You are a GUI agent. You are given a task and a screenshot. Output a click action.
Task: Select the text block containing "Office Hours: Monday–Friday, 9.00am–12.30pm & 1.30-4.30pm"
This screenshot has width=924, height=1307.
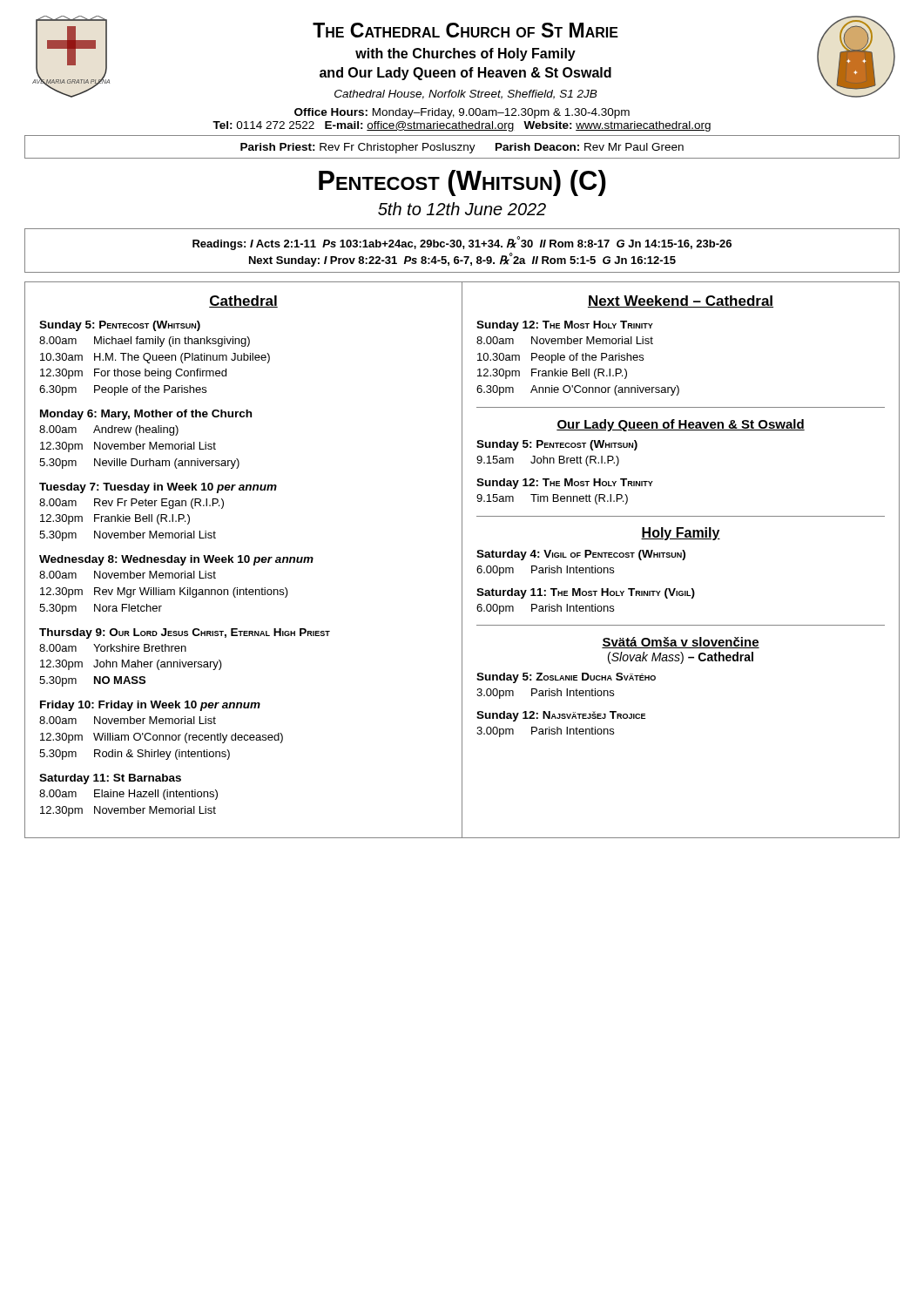462,119
